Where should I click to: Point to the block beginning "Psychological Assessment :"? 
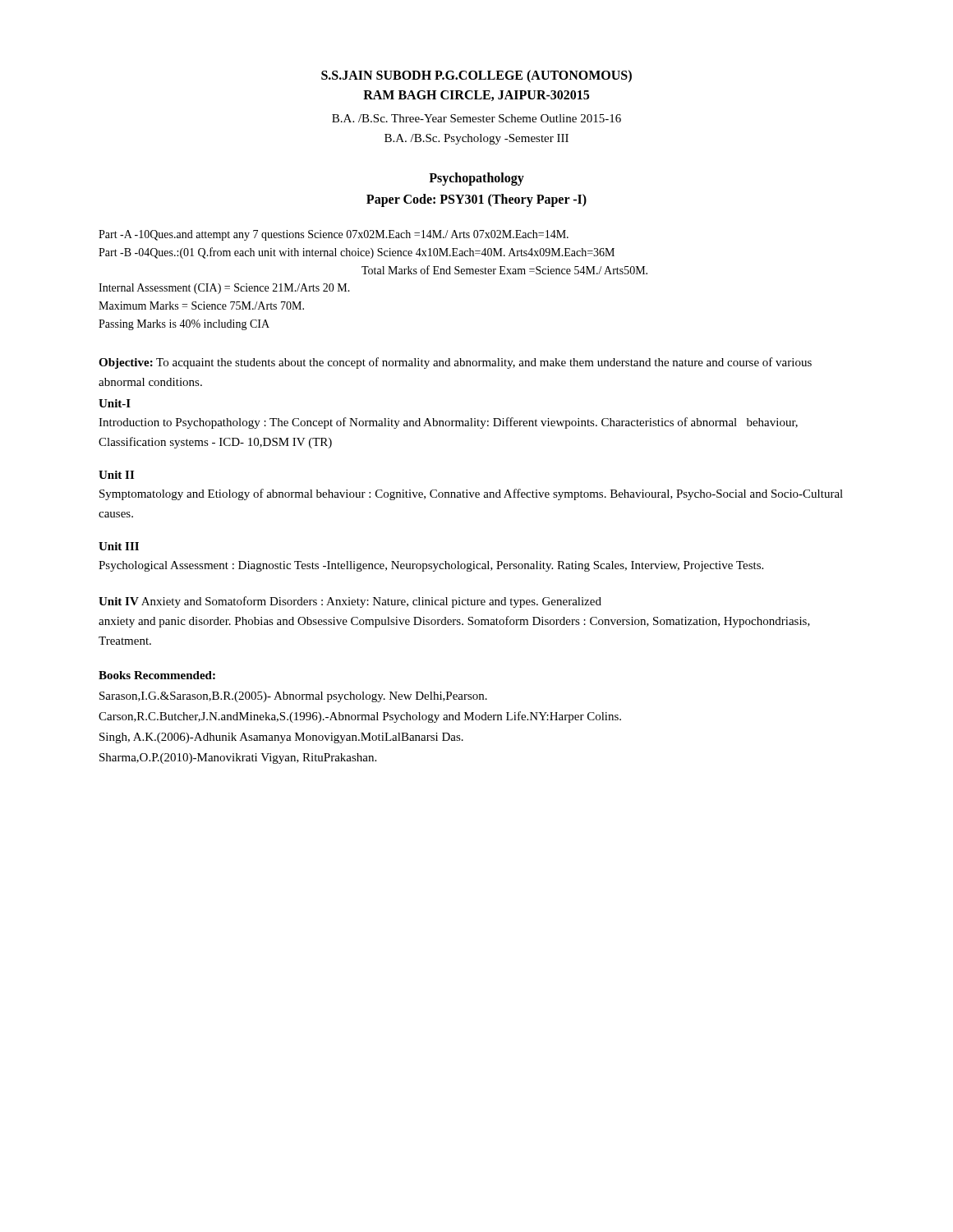click(431, 565)
